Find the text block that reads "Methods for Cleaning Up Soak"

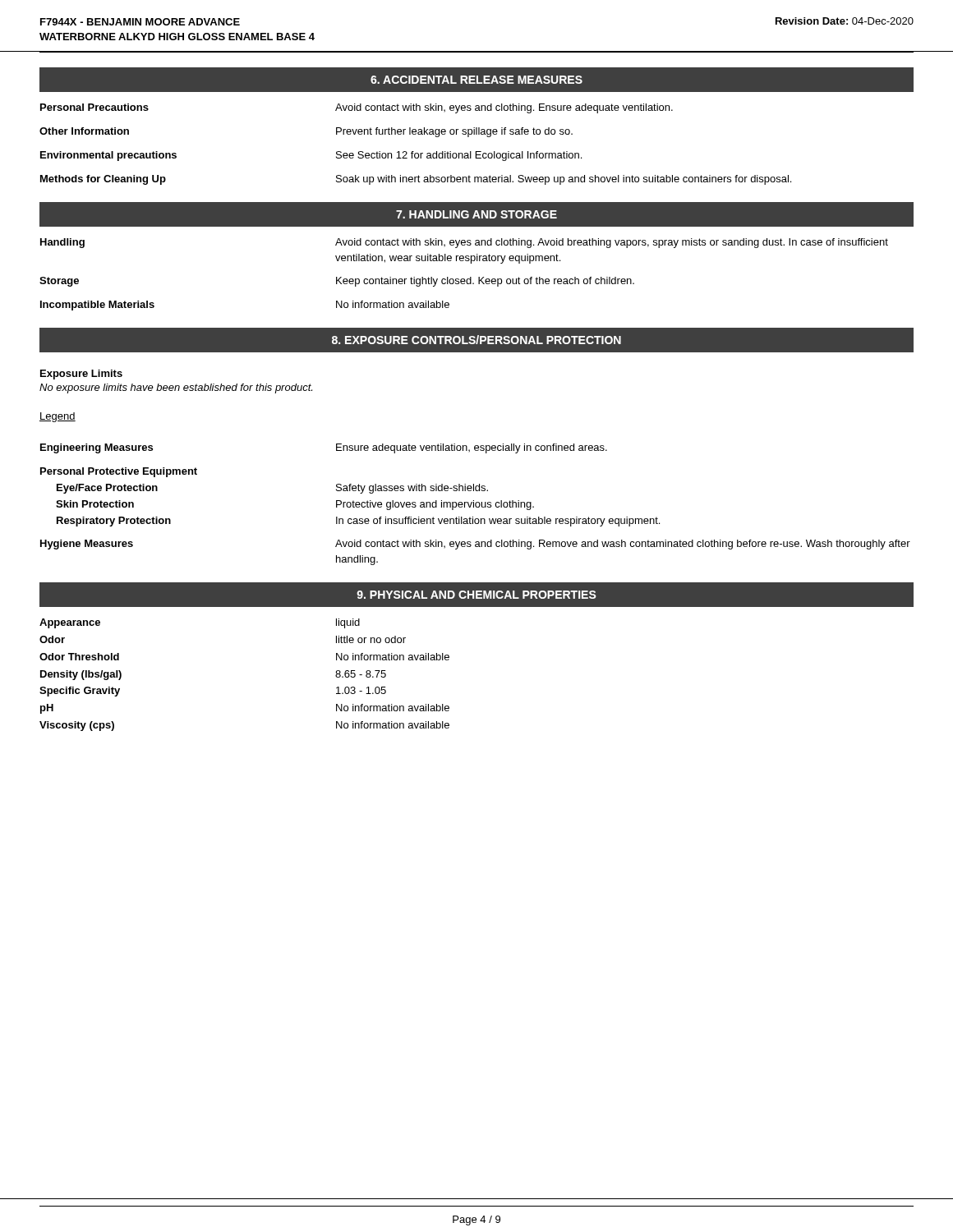476,179
